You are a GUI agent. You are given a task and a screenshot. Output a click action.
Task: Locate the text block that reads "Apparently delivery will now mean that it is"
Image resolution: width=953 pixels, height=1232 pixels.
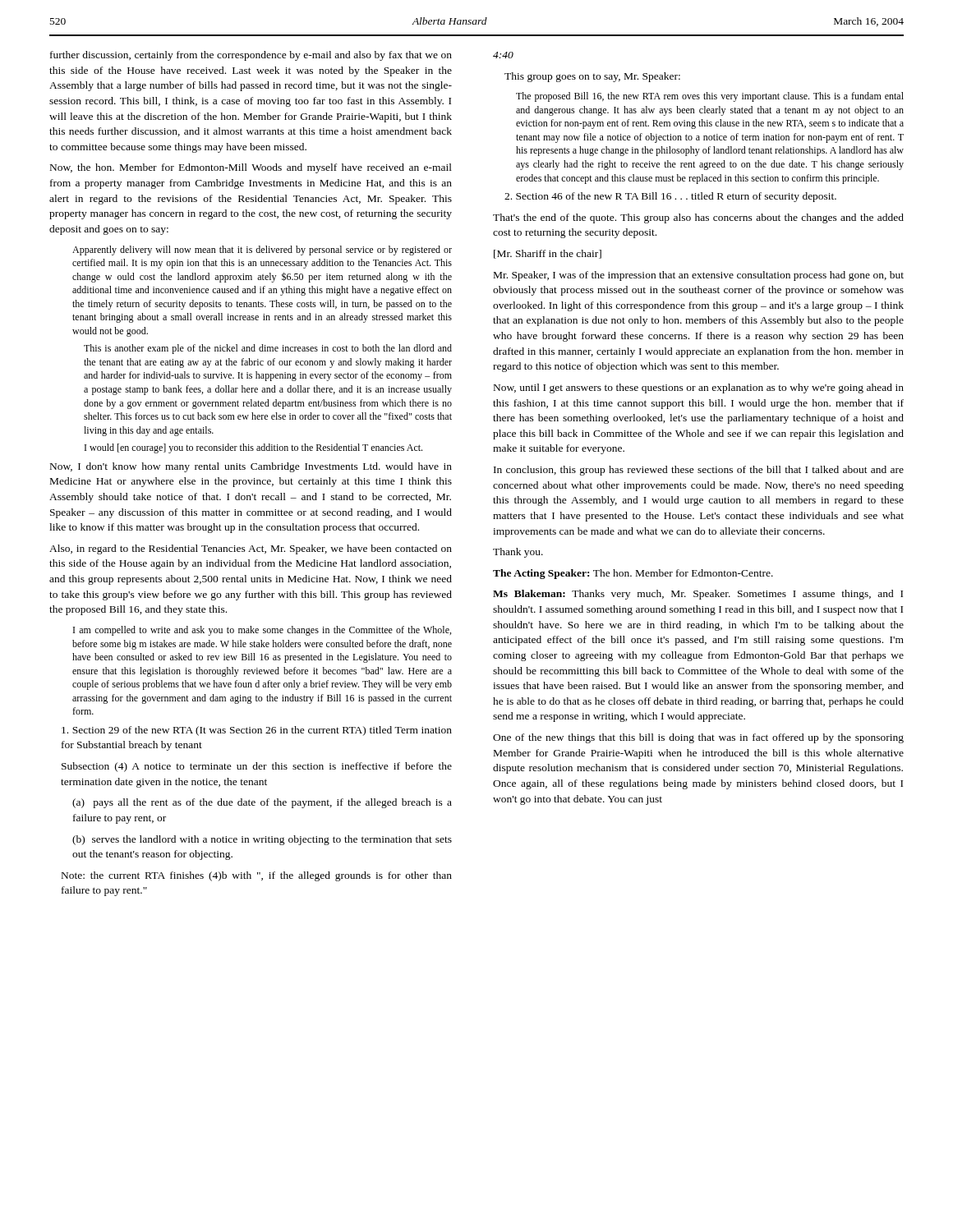(262, 349)
